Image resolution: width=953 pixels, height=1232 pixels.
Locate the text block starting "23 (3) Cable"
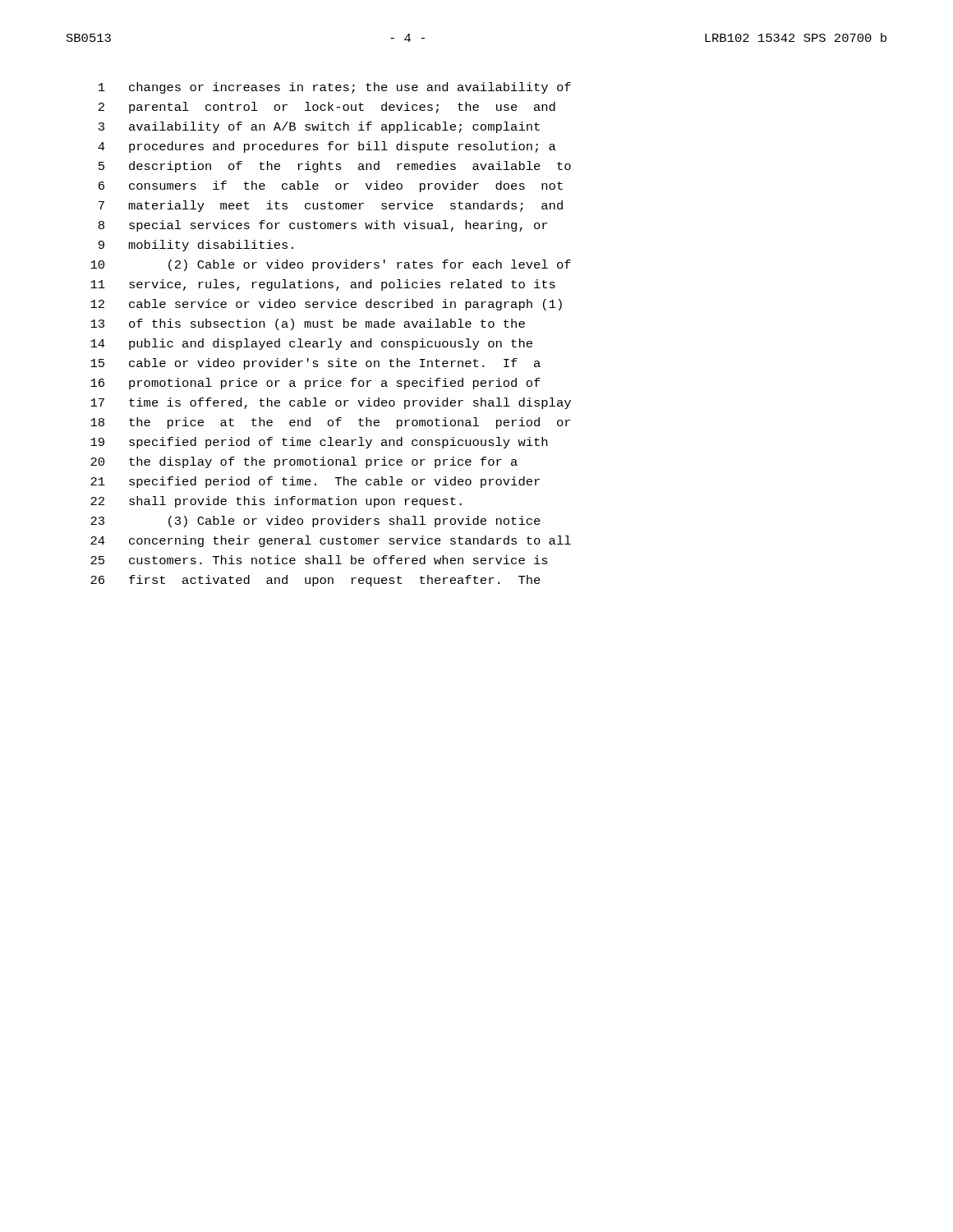click(476, 522)
